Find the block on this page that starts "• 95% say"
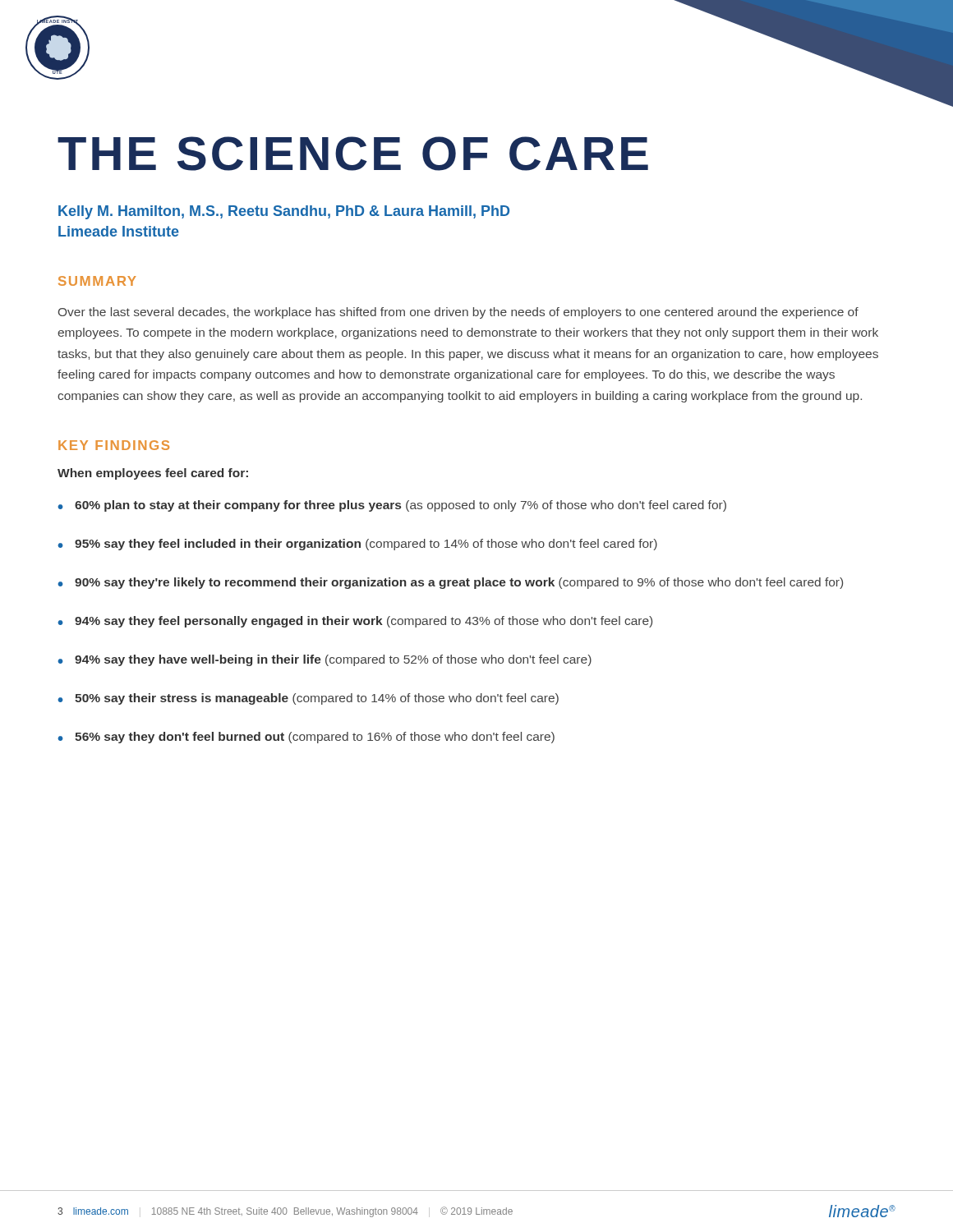The image size is (953, 1232). [476, 545]
